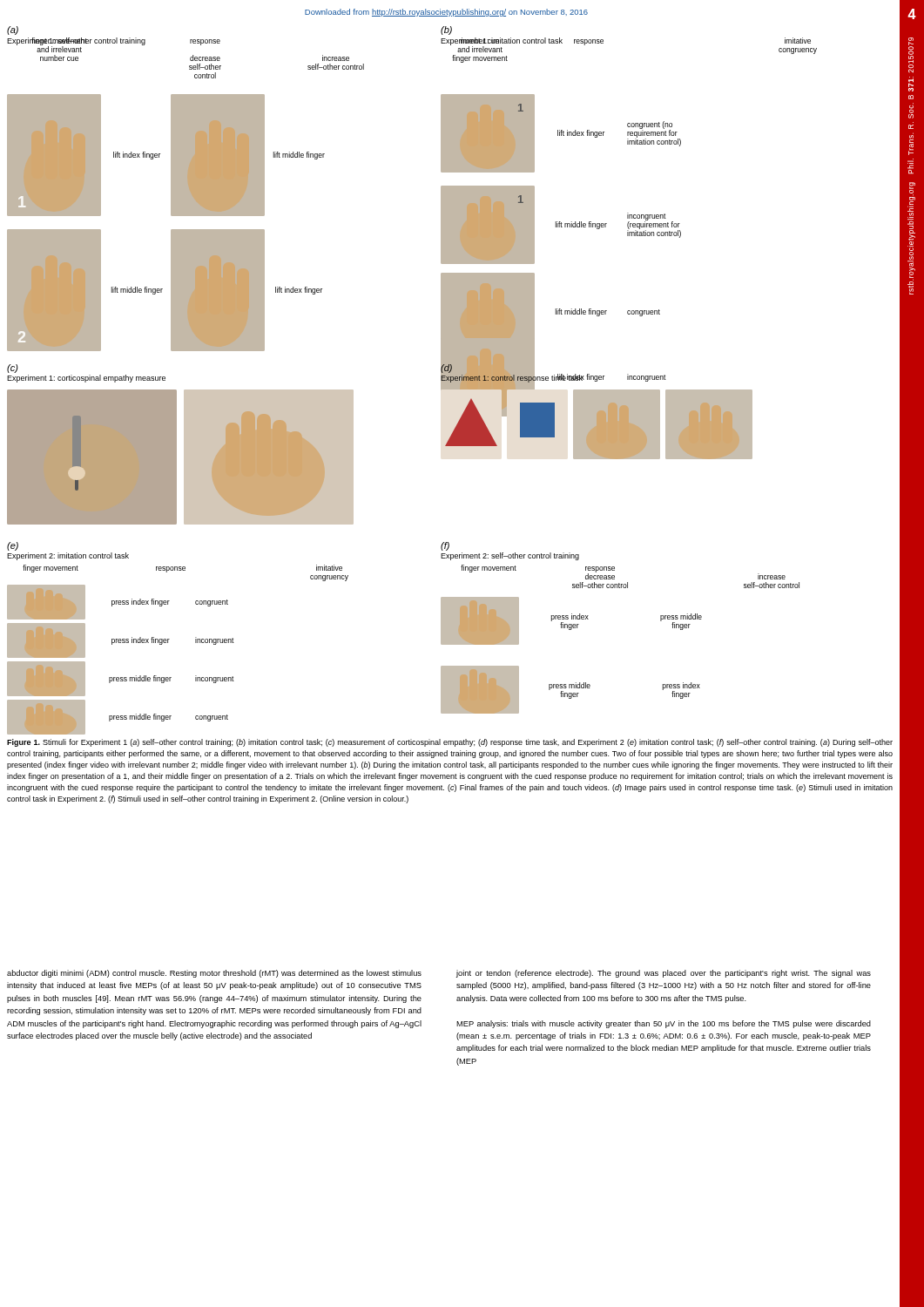Locate the text block that says "abductor digiti minimi (ADM) control muscle. Resting motor"

point(214,1005)
